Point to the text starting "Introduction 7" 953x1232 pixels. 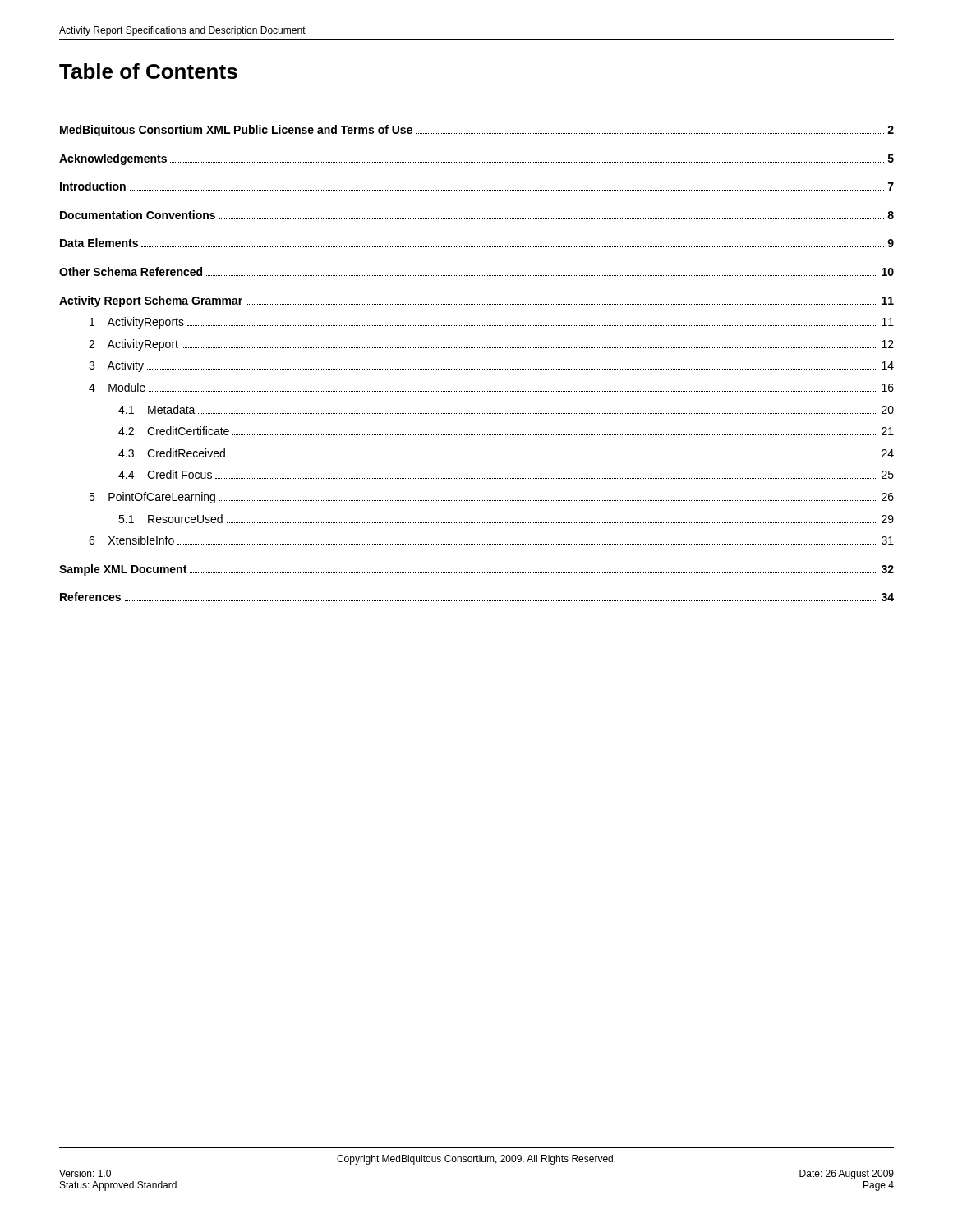point(476,187)
